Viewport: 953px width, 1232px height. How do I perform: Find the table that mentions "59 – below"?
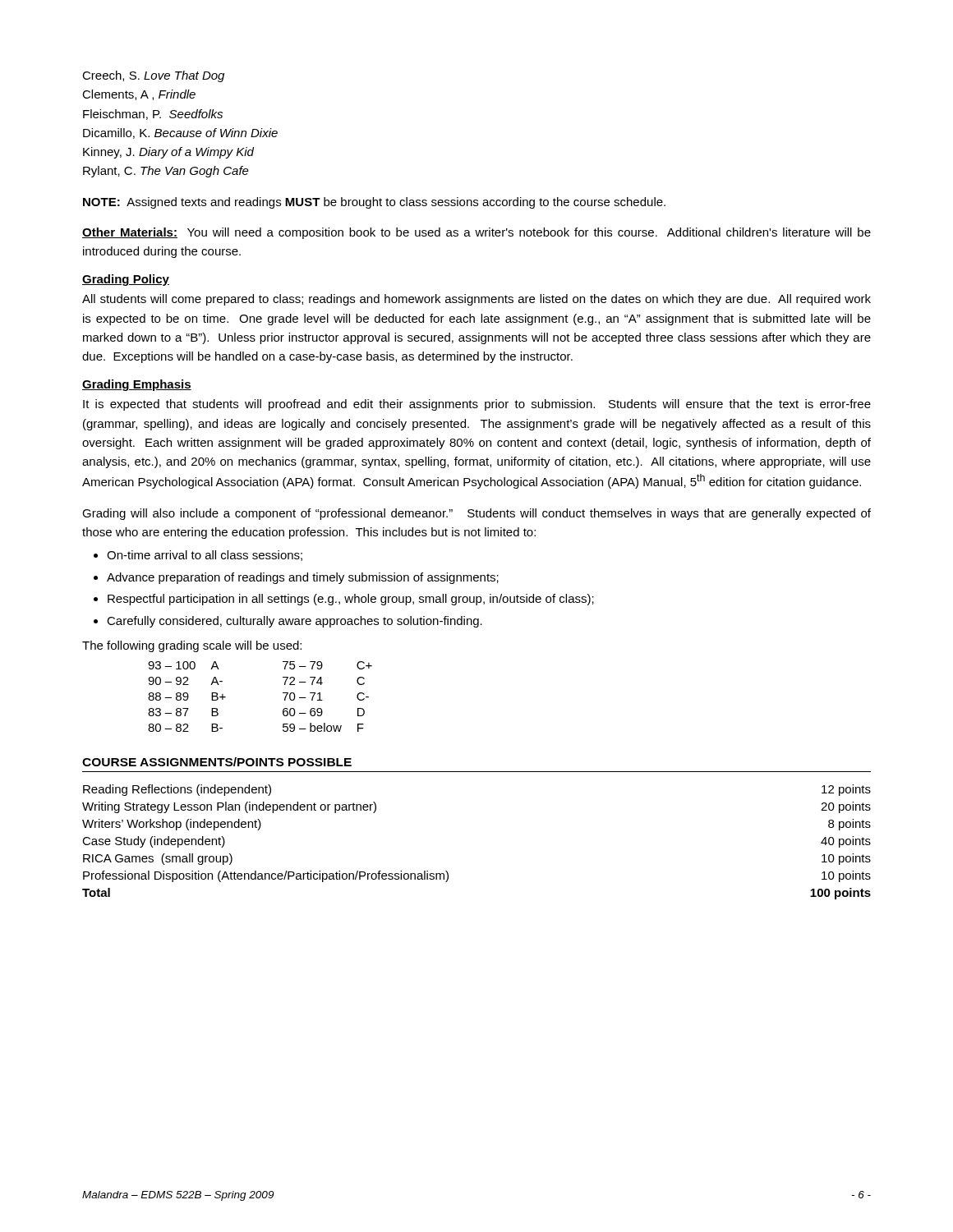(509, 696)
